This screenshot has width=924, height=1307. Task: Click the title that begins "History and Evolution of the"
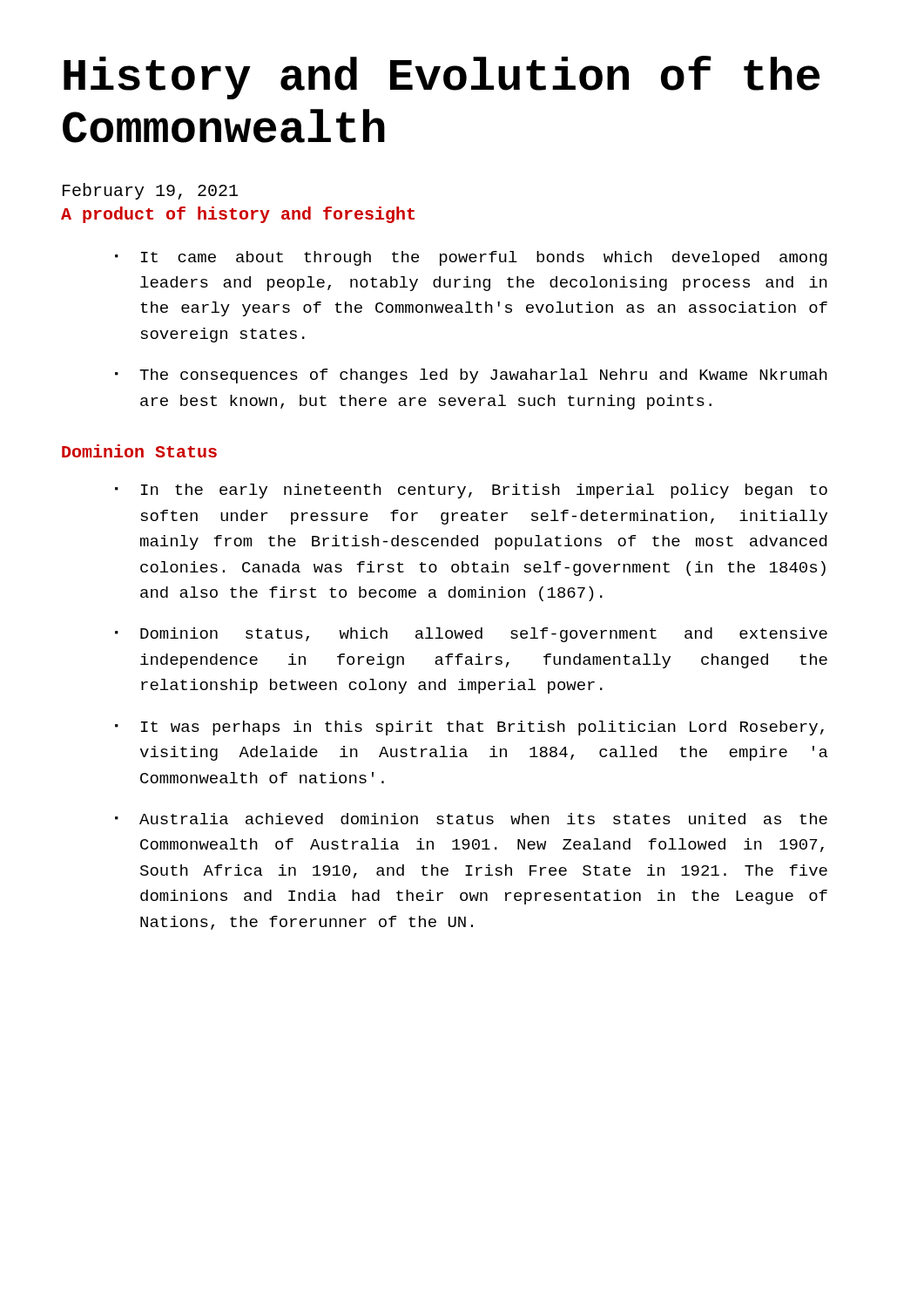click(x=462, y=104)
